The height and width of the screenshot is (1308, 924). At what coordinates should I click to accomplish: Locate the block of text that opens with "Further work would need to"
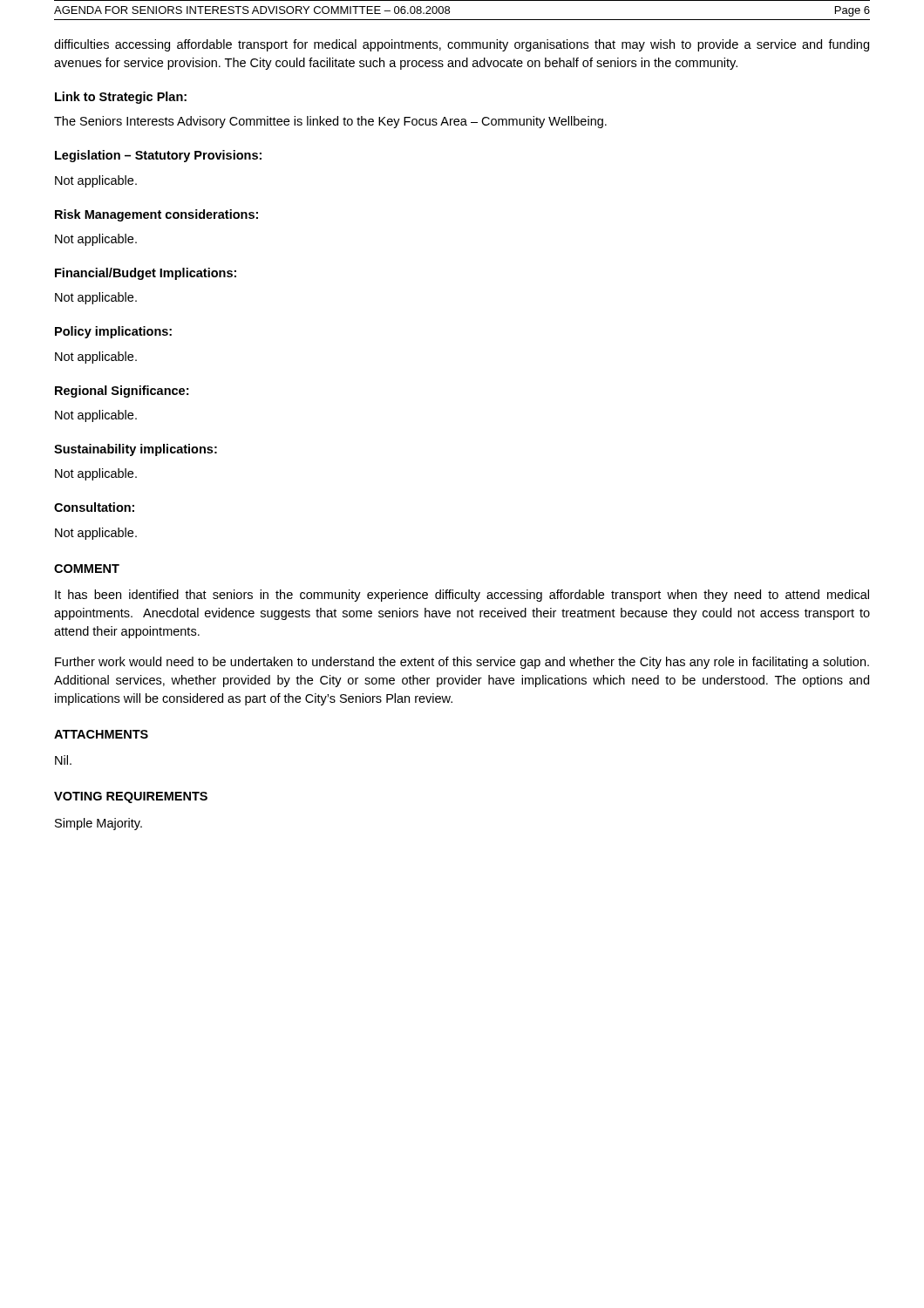462,680
